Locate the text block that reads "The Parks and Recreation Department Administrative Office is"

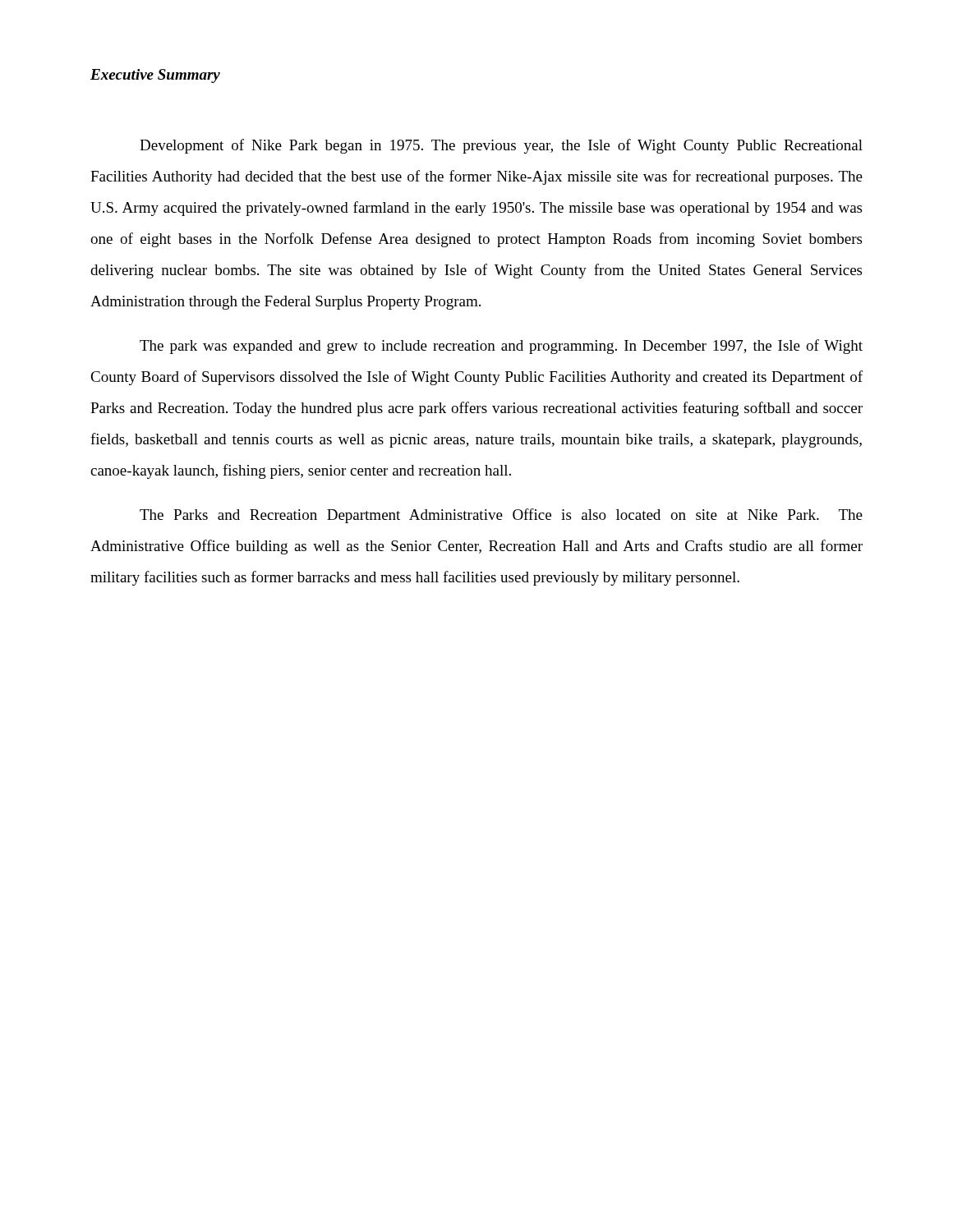(x=476, y=546)
